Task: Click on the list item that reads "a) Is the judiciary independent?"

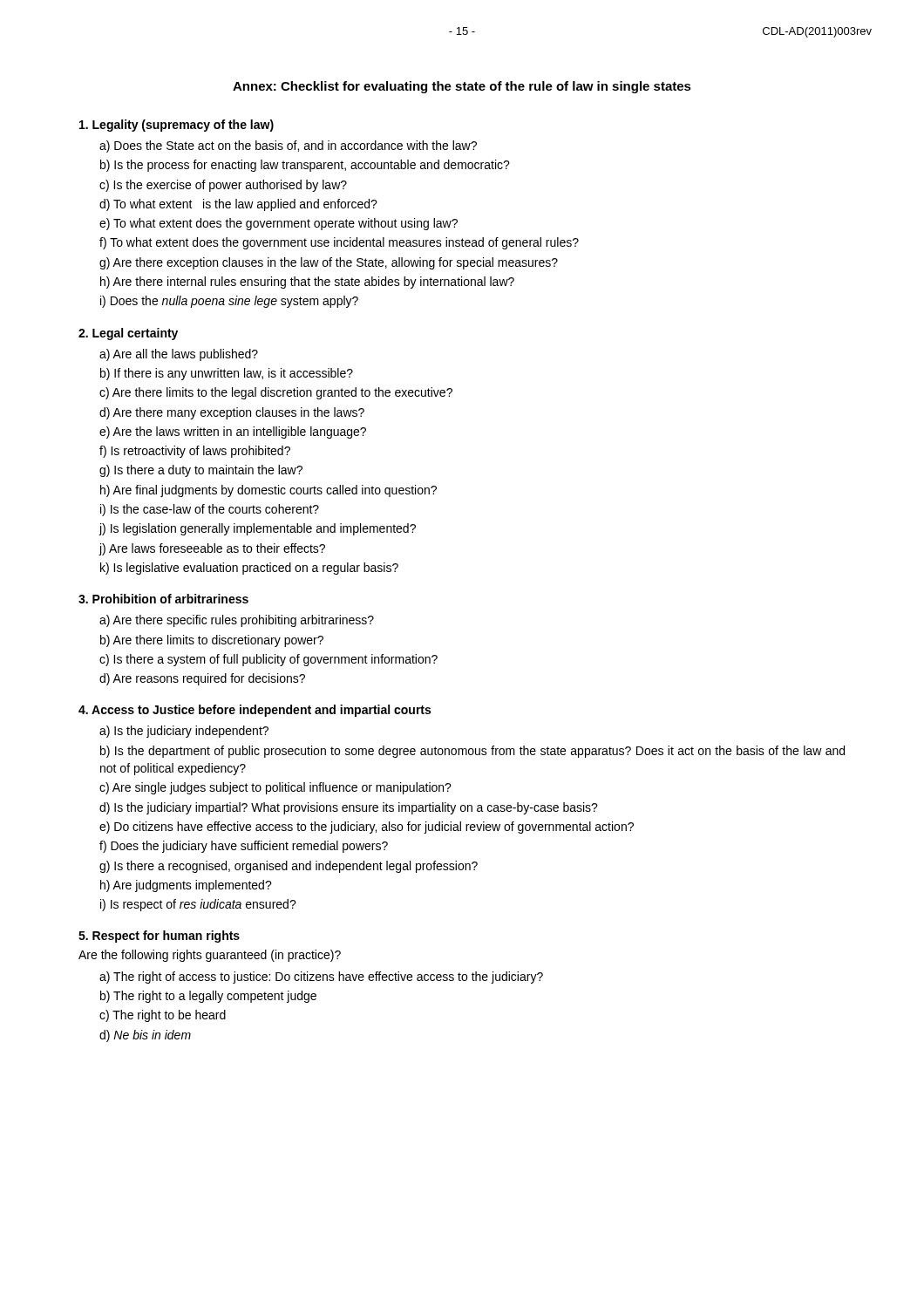Action: [184, 731]
